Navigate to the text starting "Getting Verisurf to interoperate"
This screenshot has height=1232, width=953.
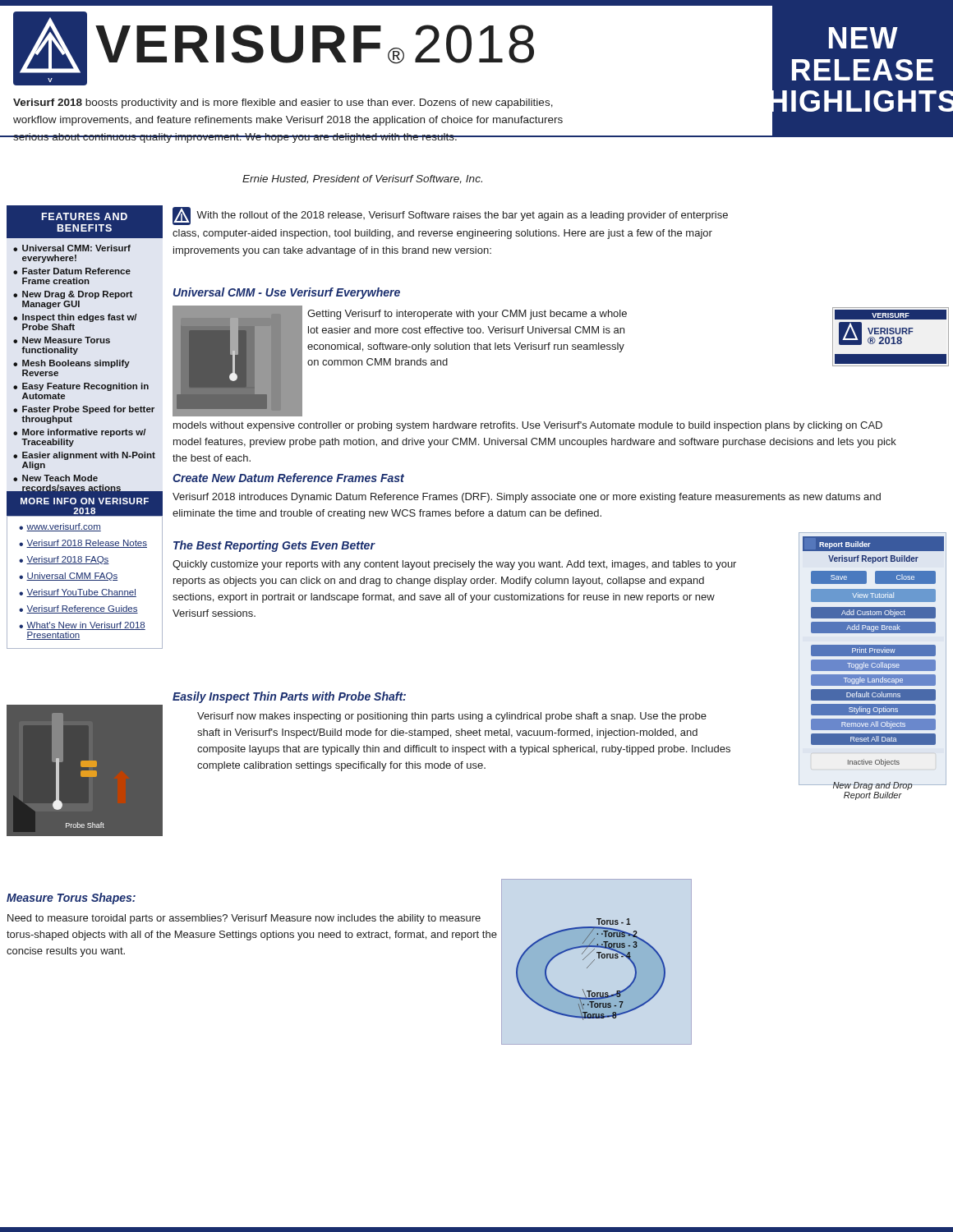(467, 338)
